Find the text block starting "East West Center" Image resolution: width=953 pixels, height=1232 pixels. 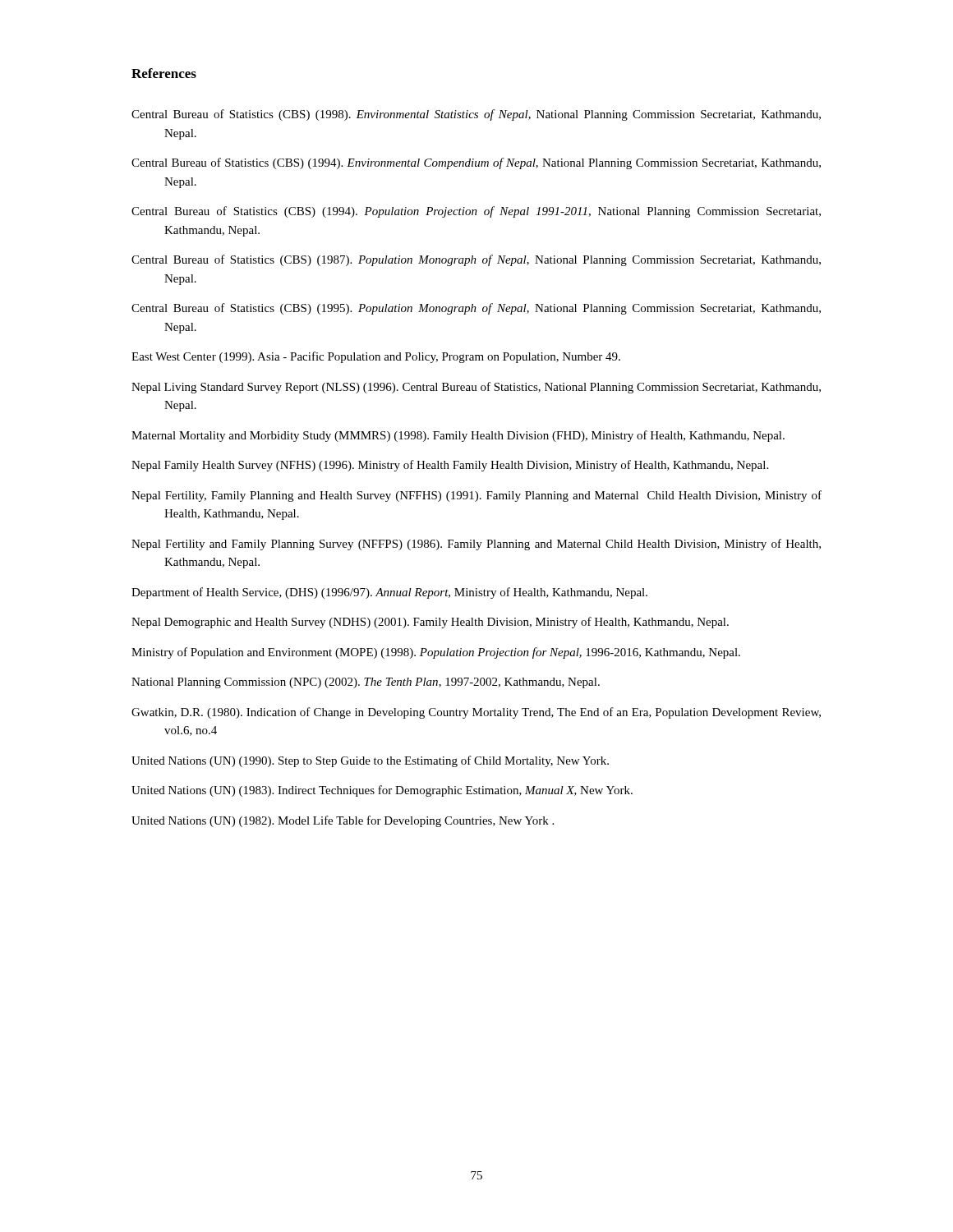tap(376, 356)
